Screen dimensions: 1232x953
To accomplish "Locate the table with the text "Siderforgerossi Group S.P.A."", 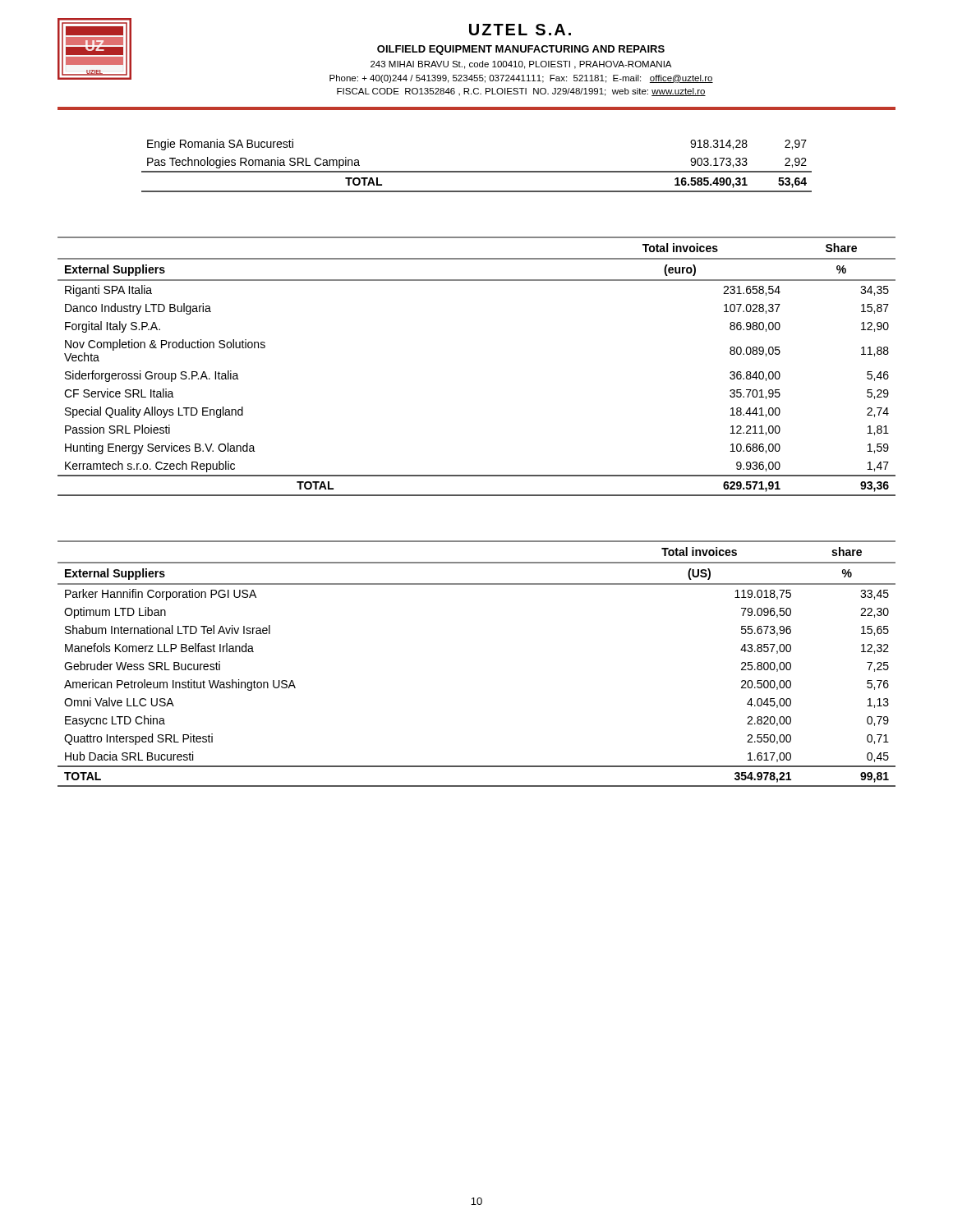I will (x=476, y=366).
